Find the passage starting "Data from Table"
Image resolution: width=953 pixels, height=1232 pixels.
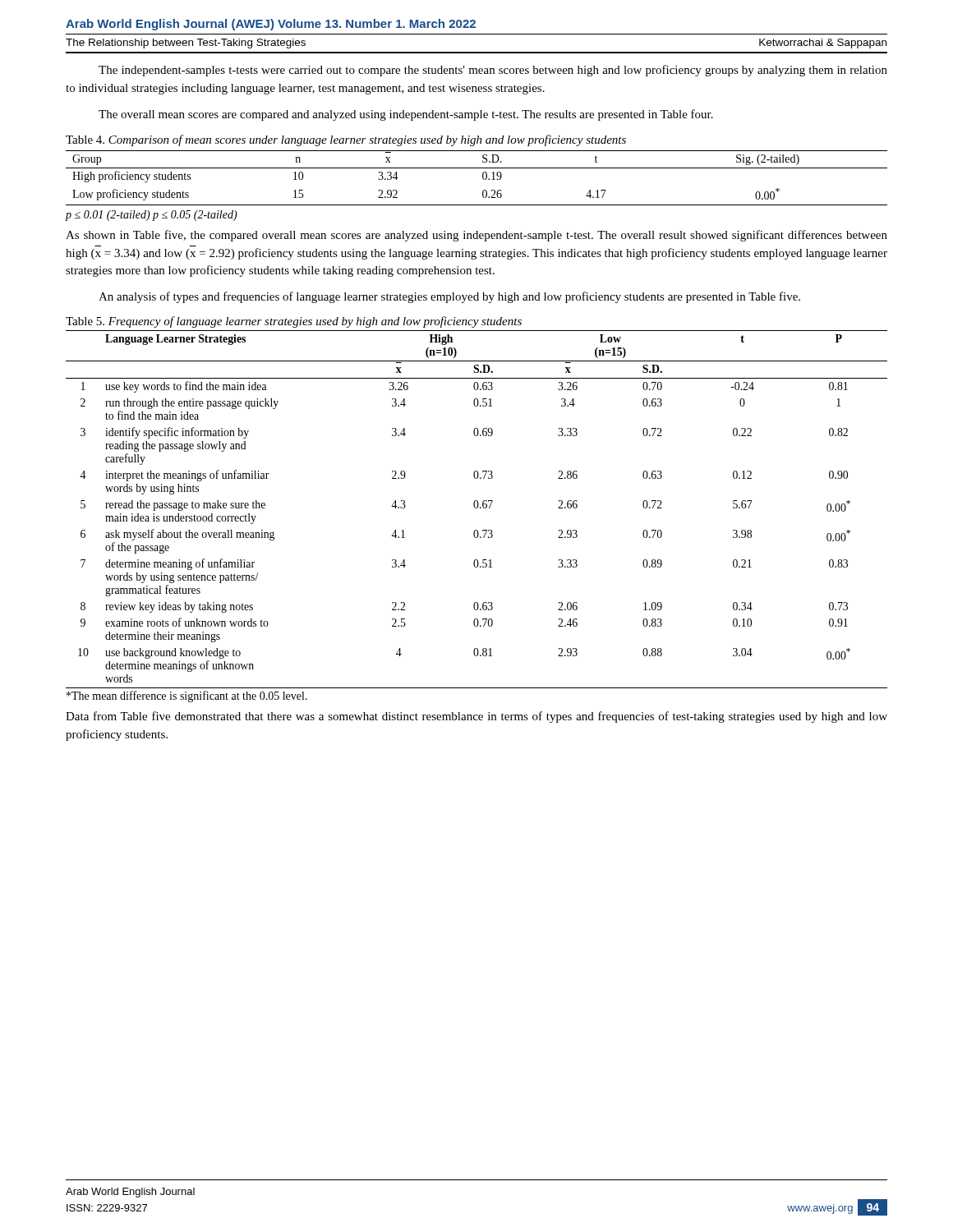pos(476,726)
